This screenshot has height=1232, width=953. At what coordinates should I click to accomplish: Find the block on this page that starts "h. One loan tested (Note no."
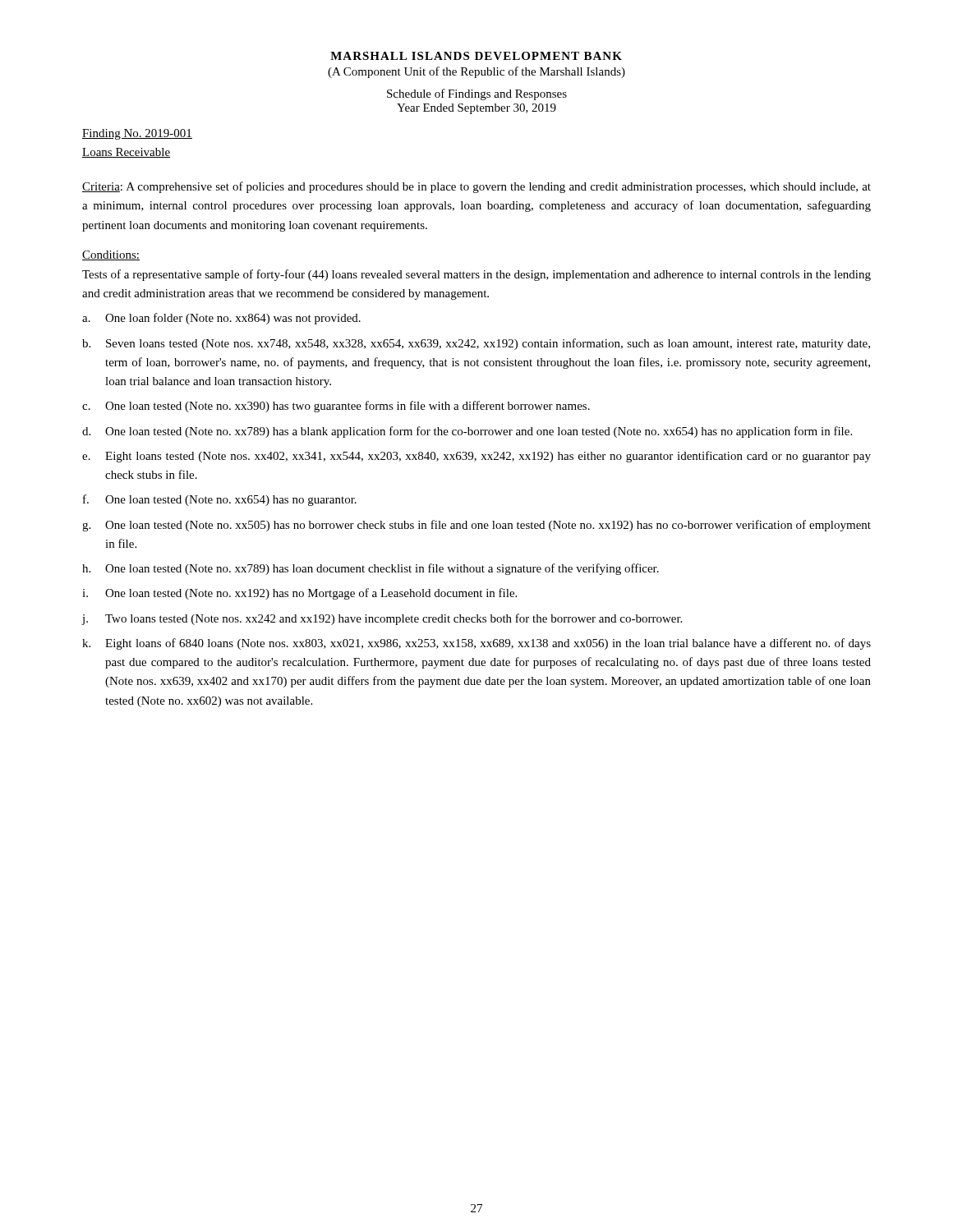476,569
